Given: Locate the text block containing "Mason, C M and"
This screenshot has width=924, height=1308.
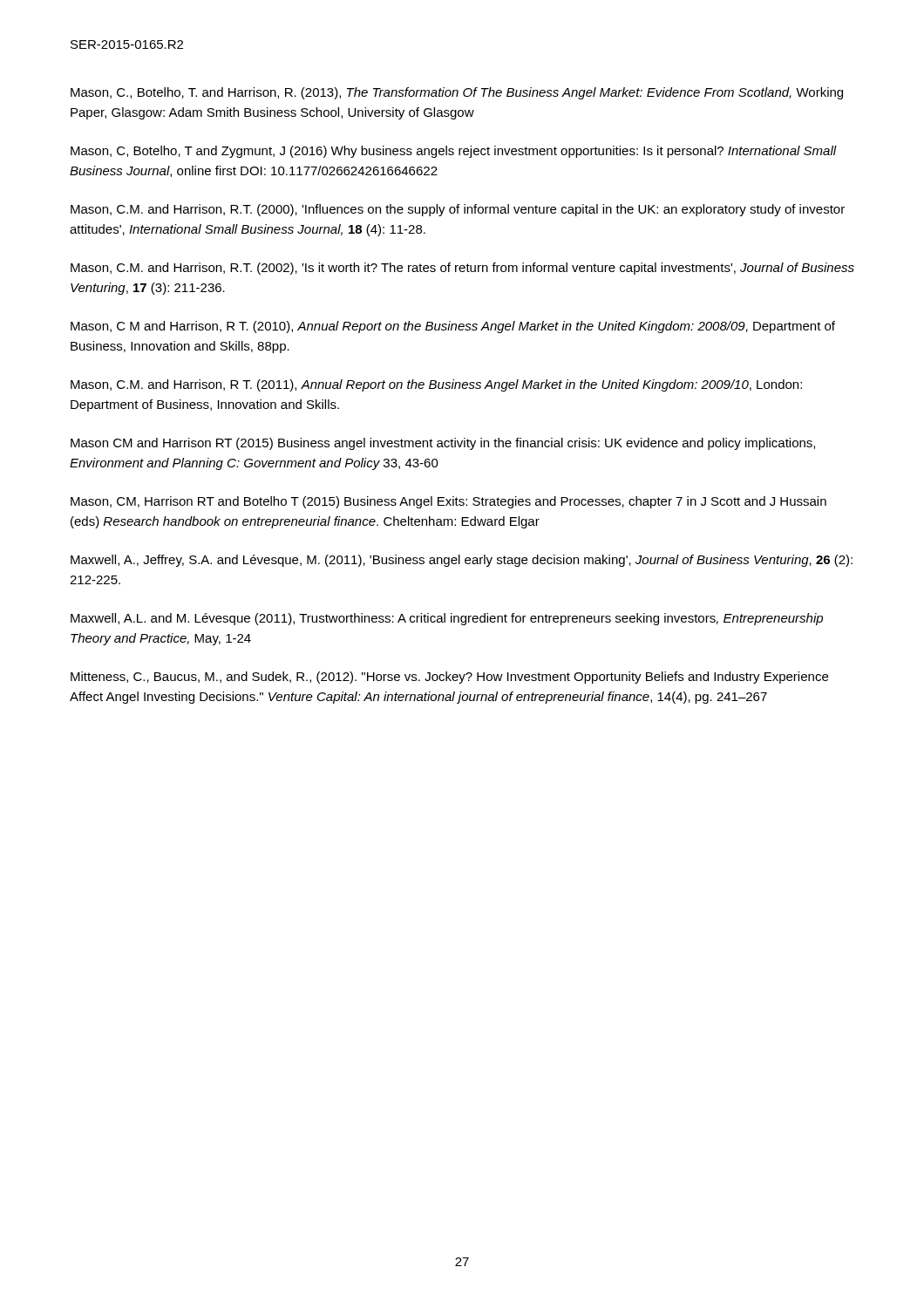Looking at the screenshot, I should pos(452,336).
